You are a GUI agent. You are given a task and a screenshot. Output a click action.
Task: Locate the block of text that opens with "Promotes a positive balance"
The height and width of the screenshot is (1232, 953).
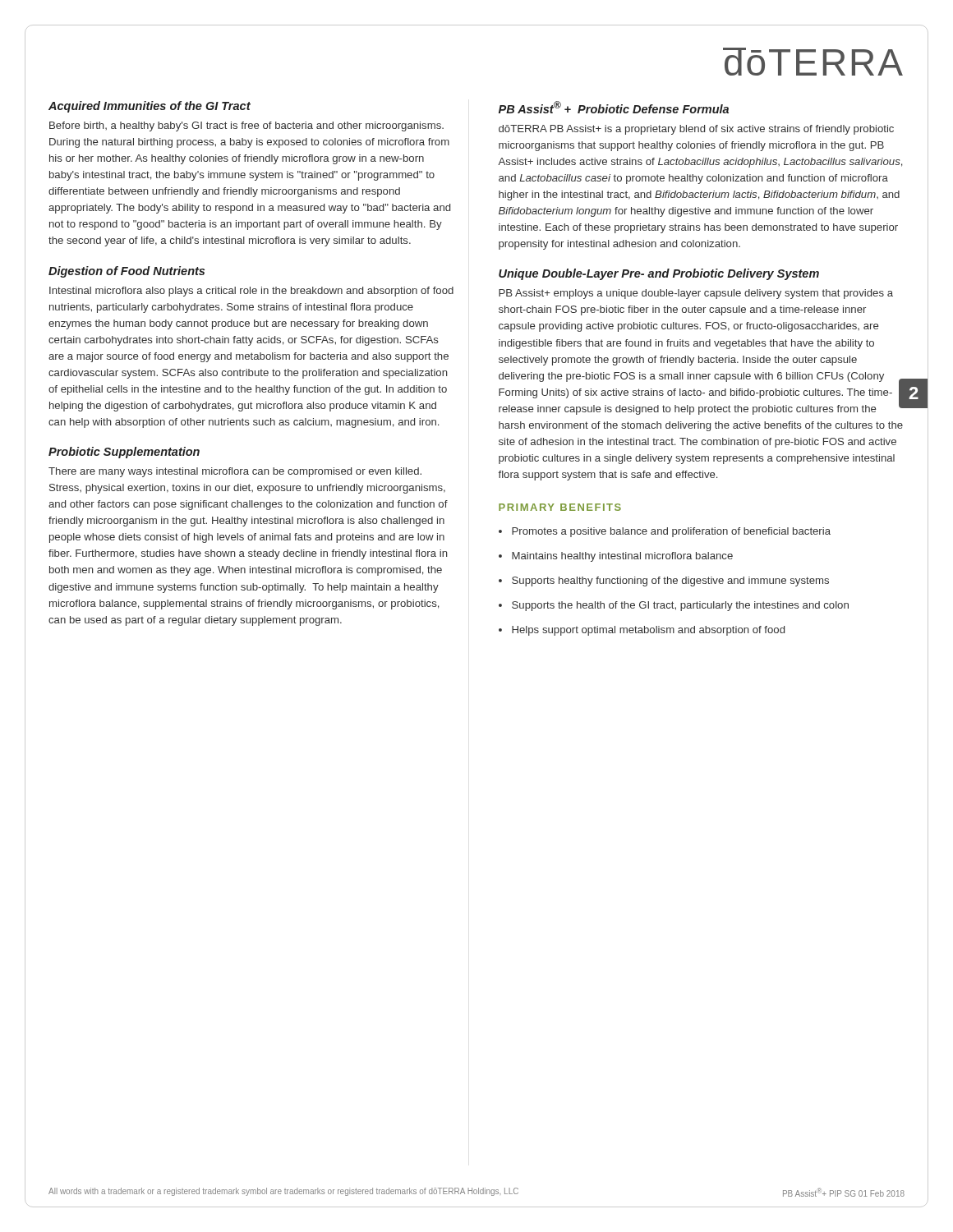click(671, 531)
